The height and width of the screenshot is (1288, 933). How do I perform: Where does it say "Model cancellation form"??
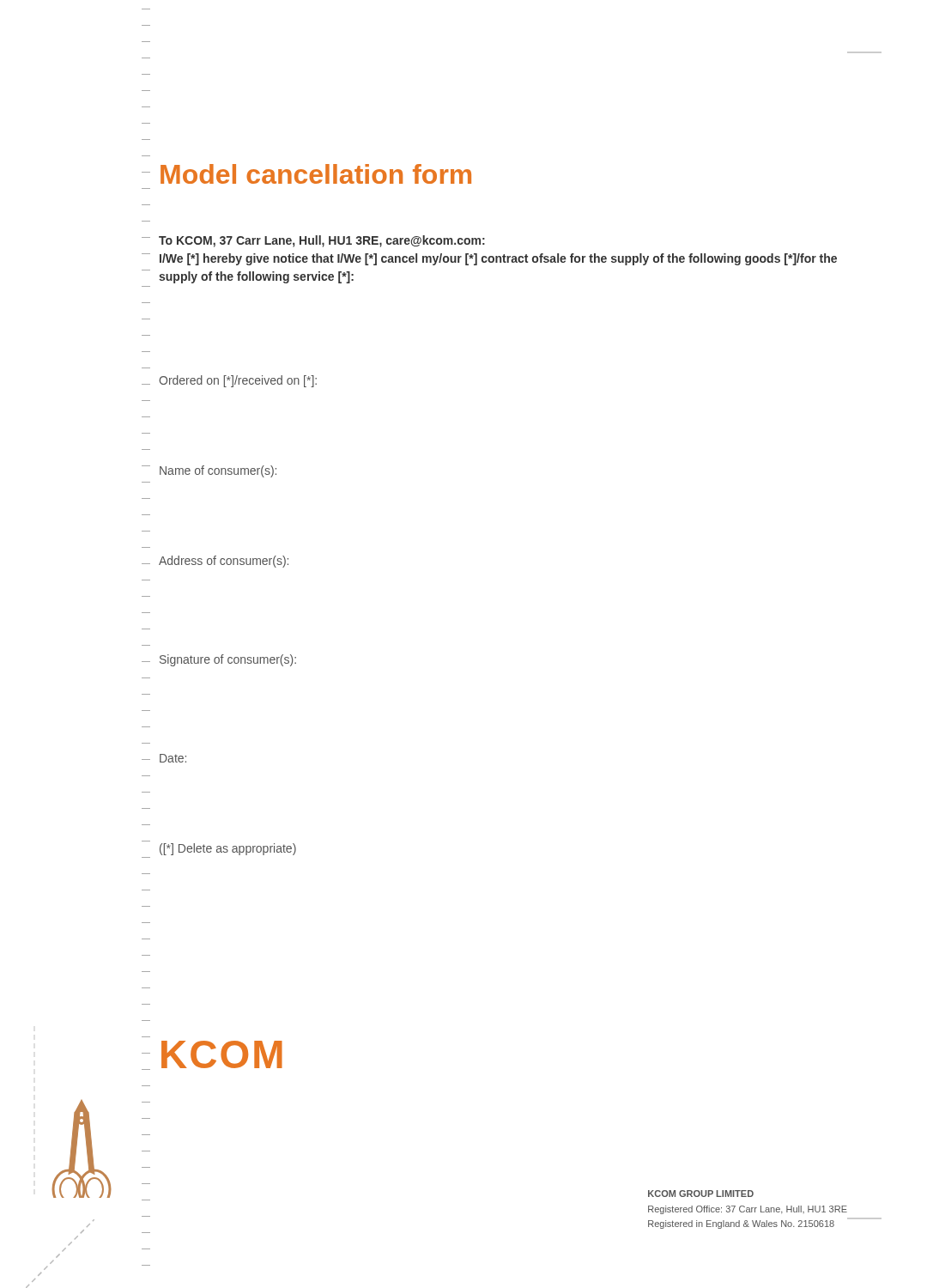(316, 174)
